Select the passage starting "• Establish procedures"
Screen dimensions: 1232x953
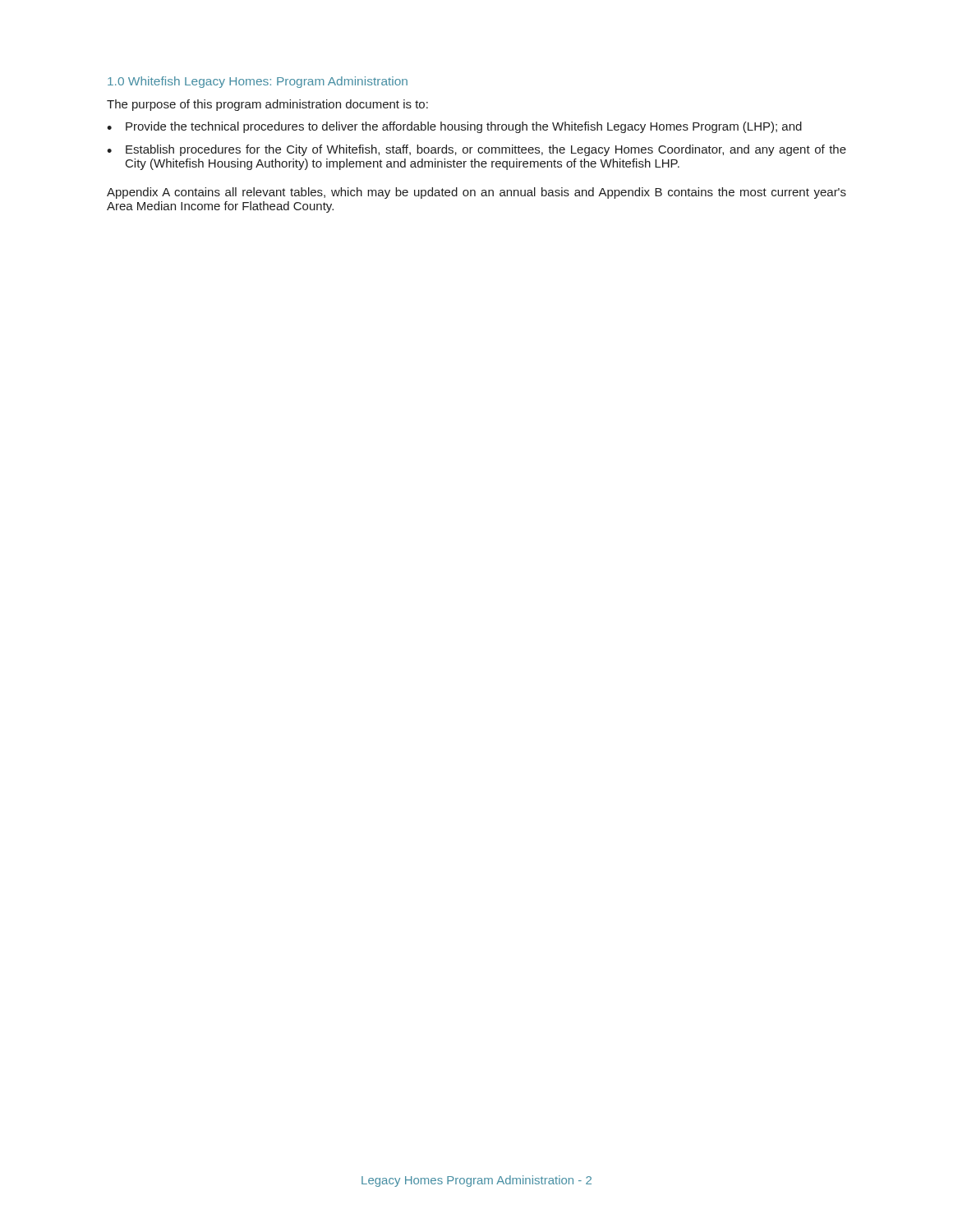(x=476, y=156)
